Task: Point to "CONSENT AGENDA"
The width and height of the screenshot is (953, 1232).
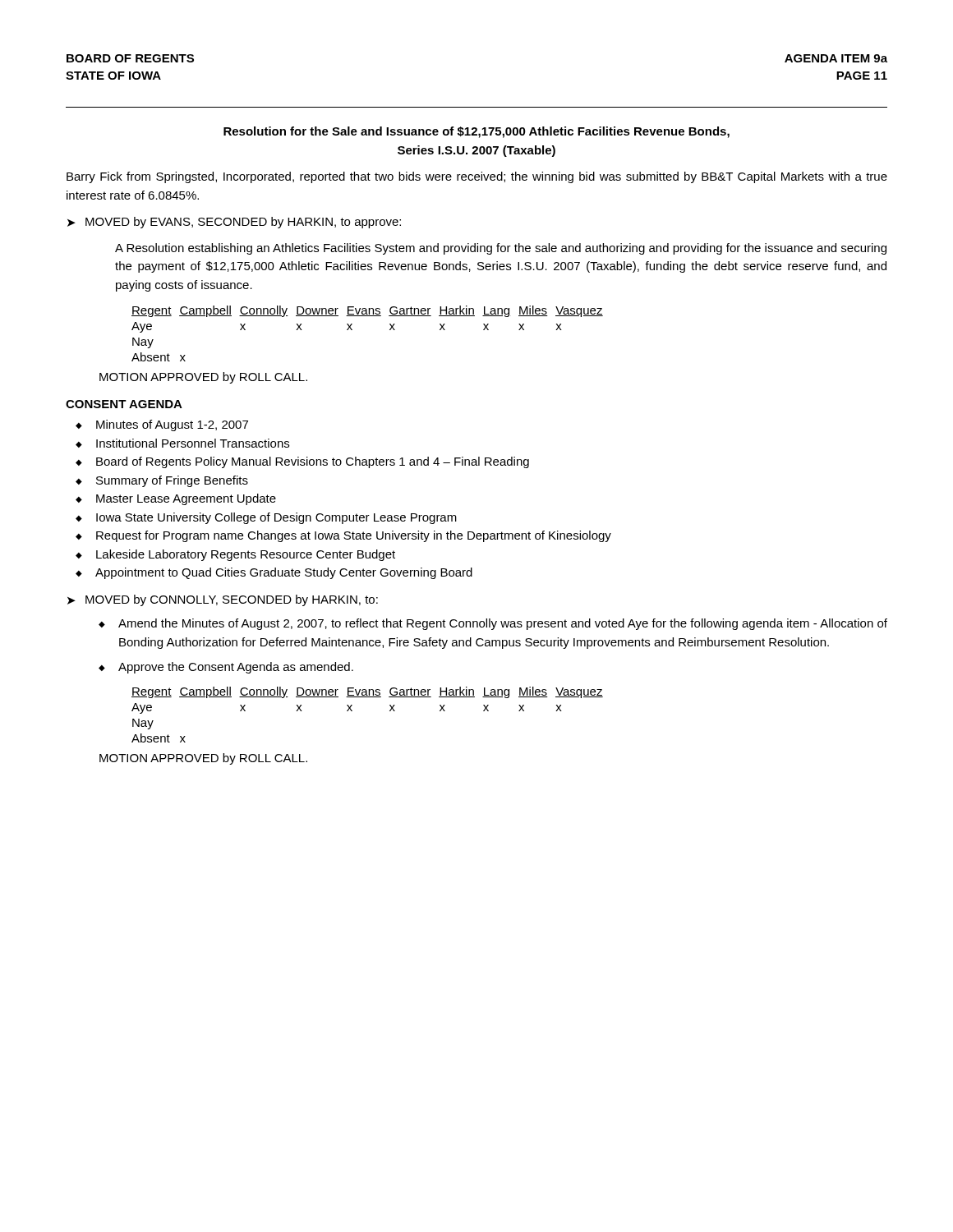Action: (x=124, y=404)
